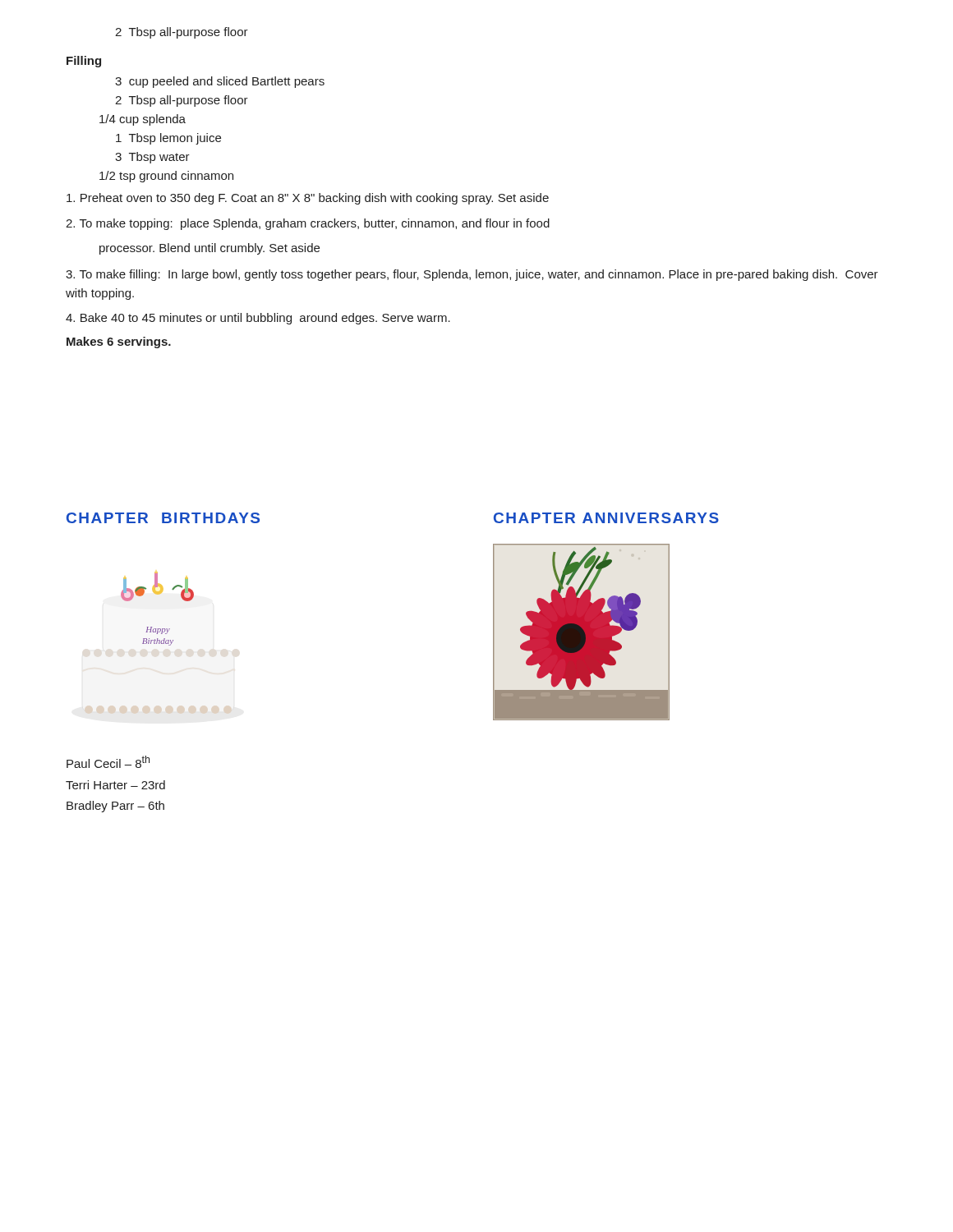Click the passage that begins "2. To make topping: place Splenda, graham"
This screenshot has height=1232, width=953.
pyautogui.click(x=308, y=223)
